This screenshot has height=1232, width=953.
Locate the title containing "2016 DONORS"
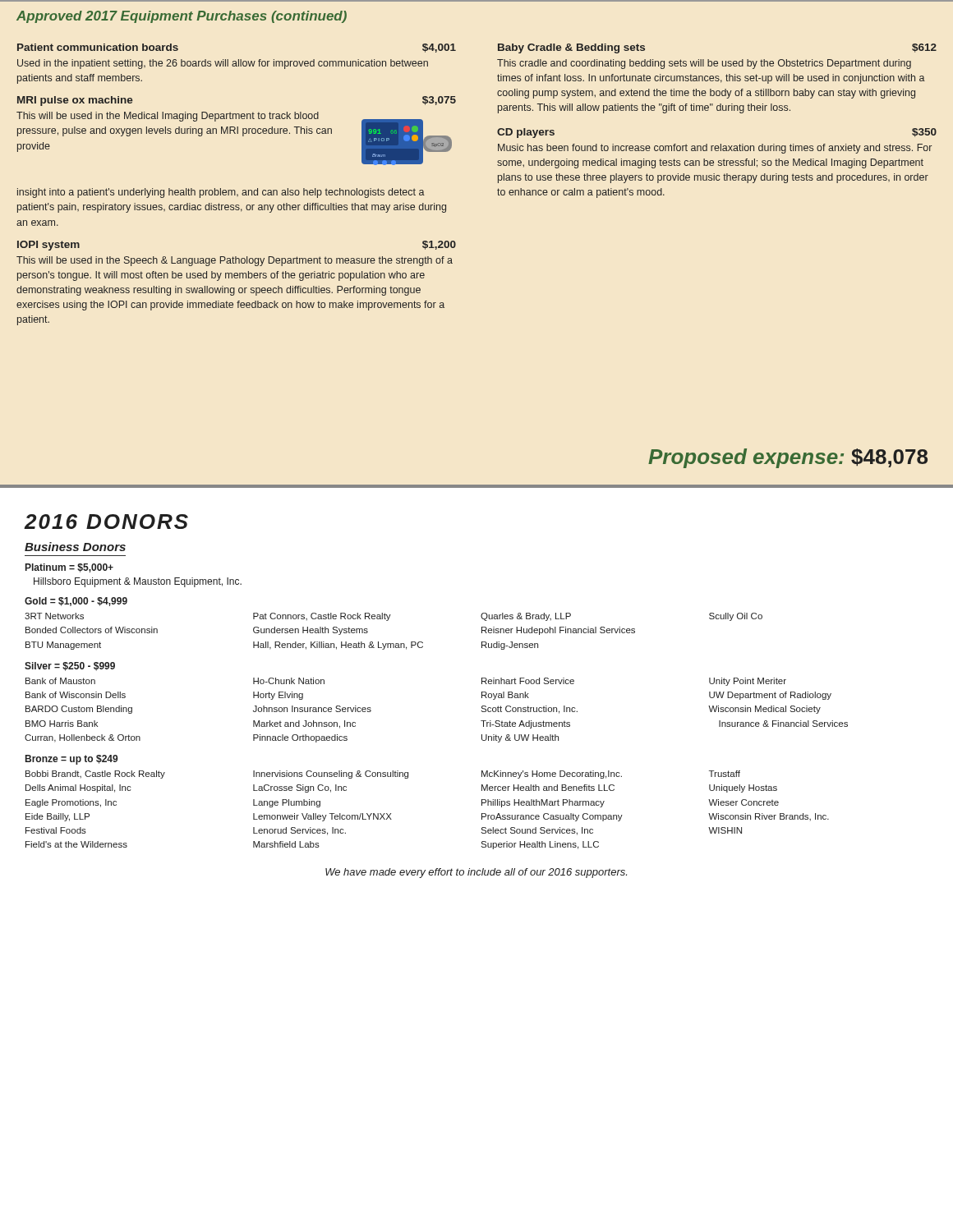(107, 522)
